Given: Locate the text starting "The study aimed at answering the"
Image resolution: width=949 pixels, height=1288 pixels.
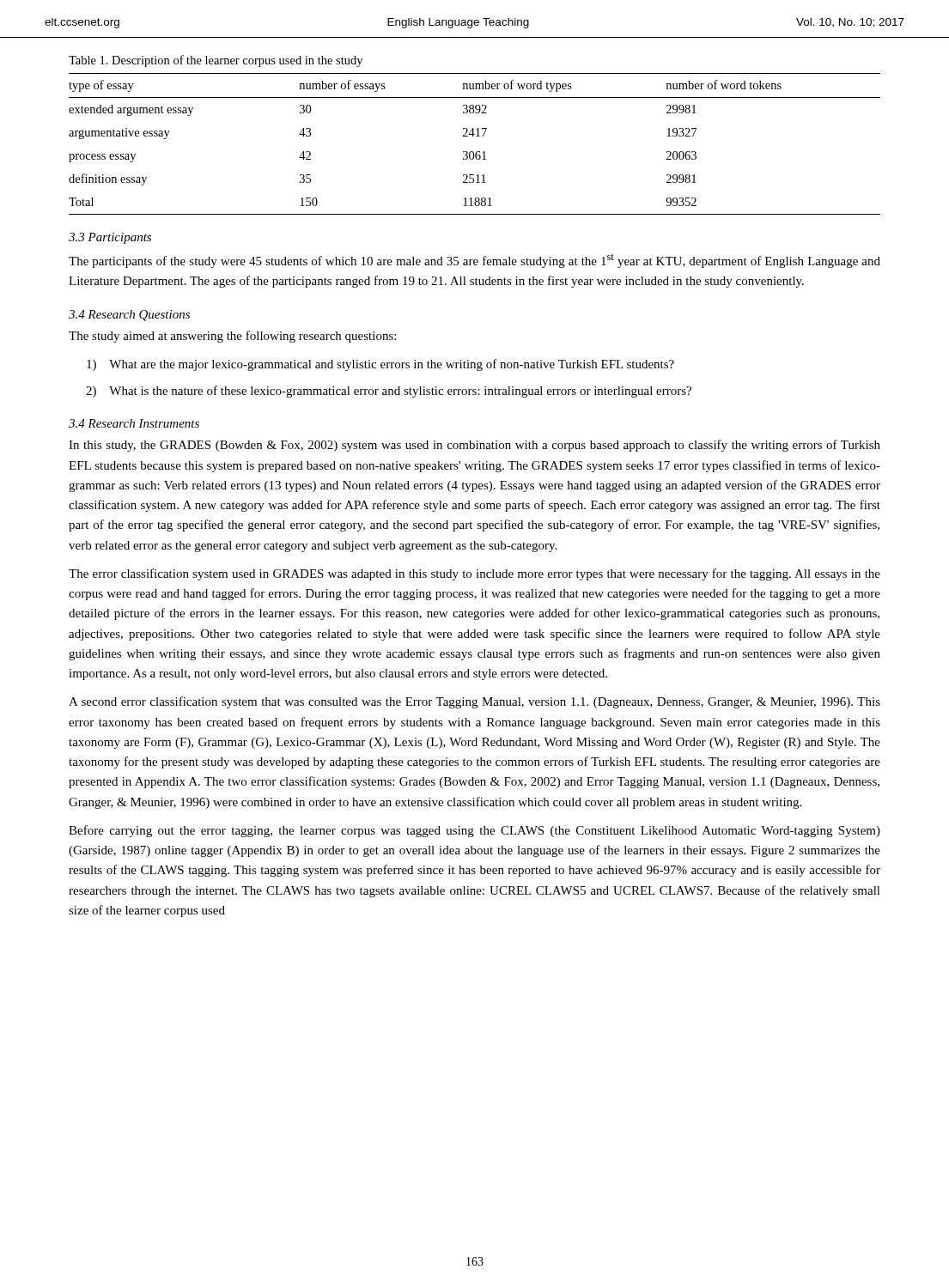Looking at the screenshot, I should point(233,335).
